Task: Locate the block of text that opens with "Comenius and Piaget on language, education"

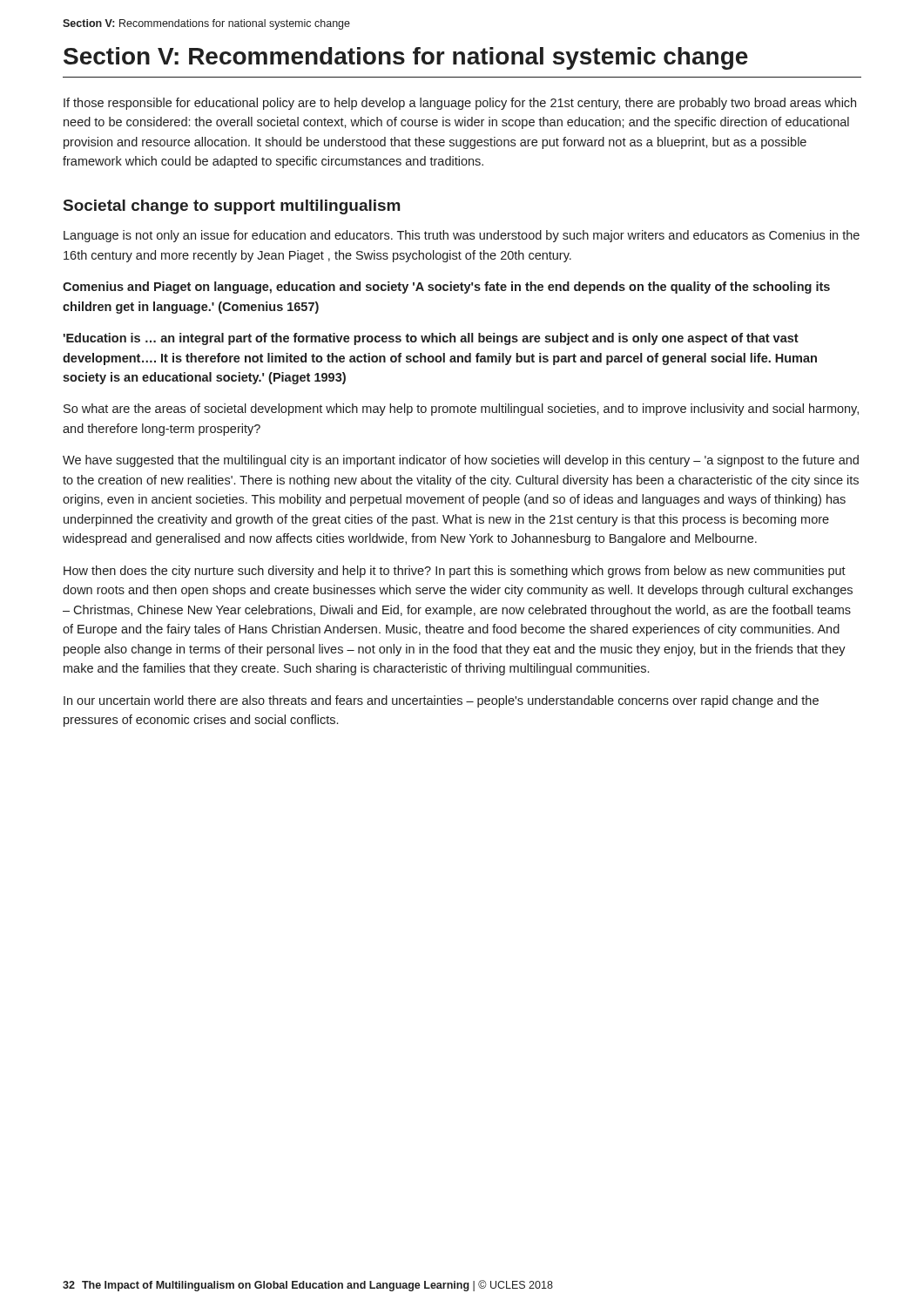Action: [446, 297]
